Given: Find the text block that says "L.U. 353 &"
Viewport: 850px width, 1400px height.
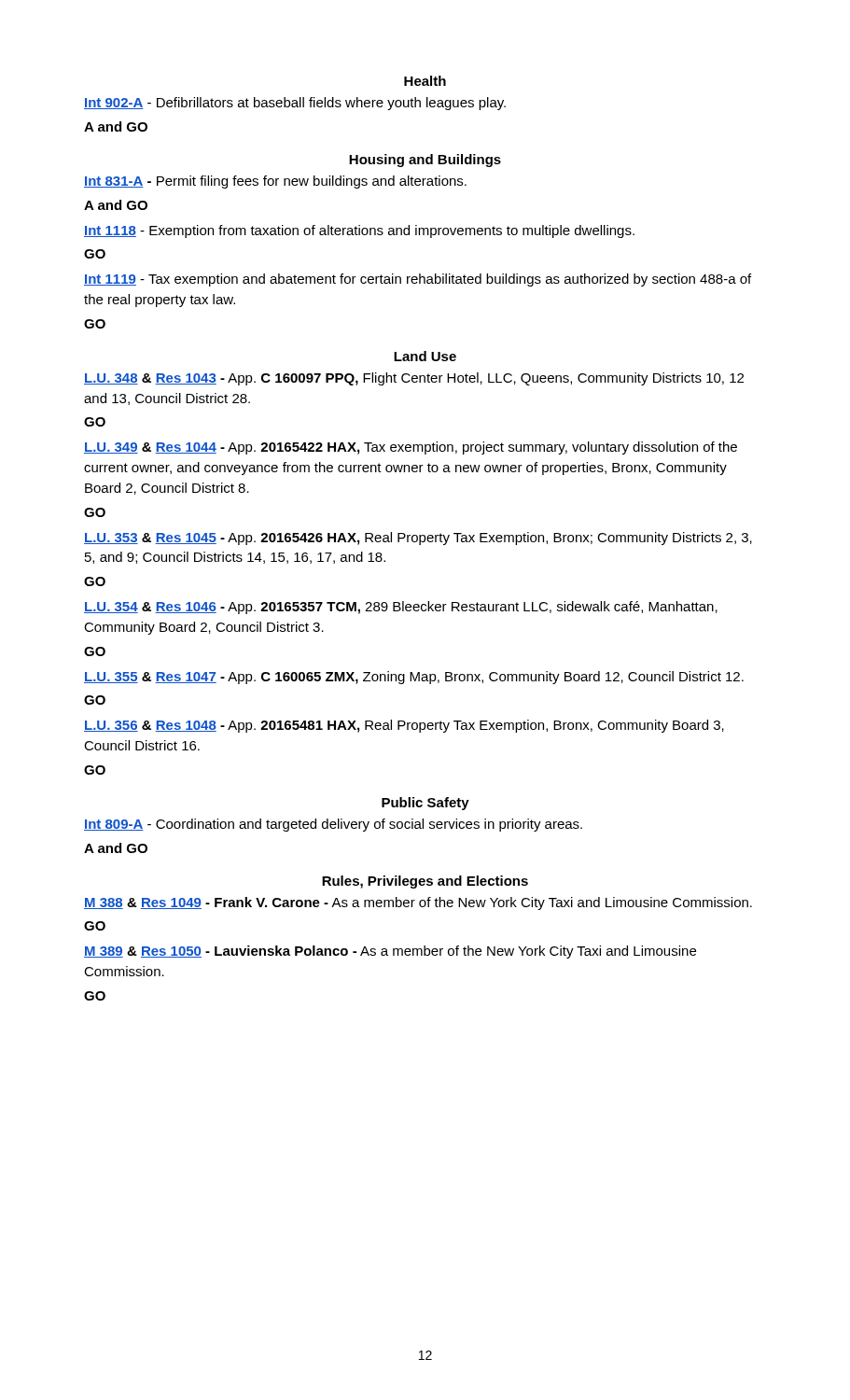Looking at the screenshot, I should (x=418, y=547).
